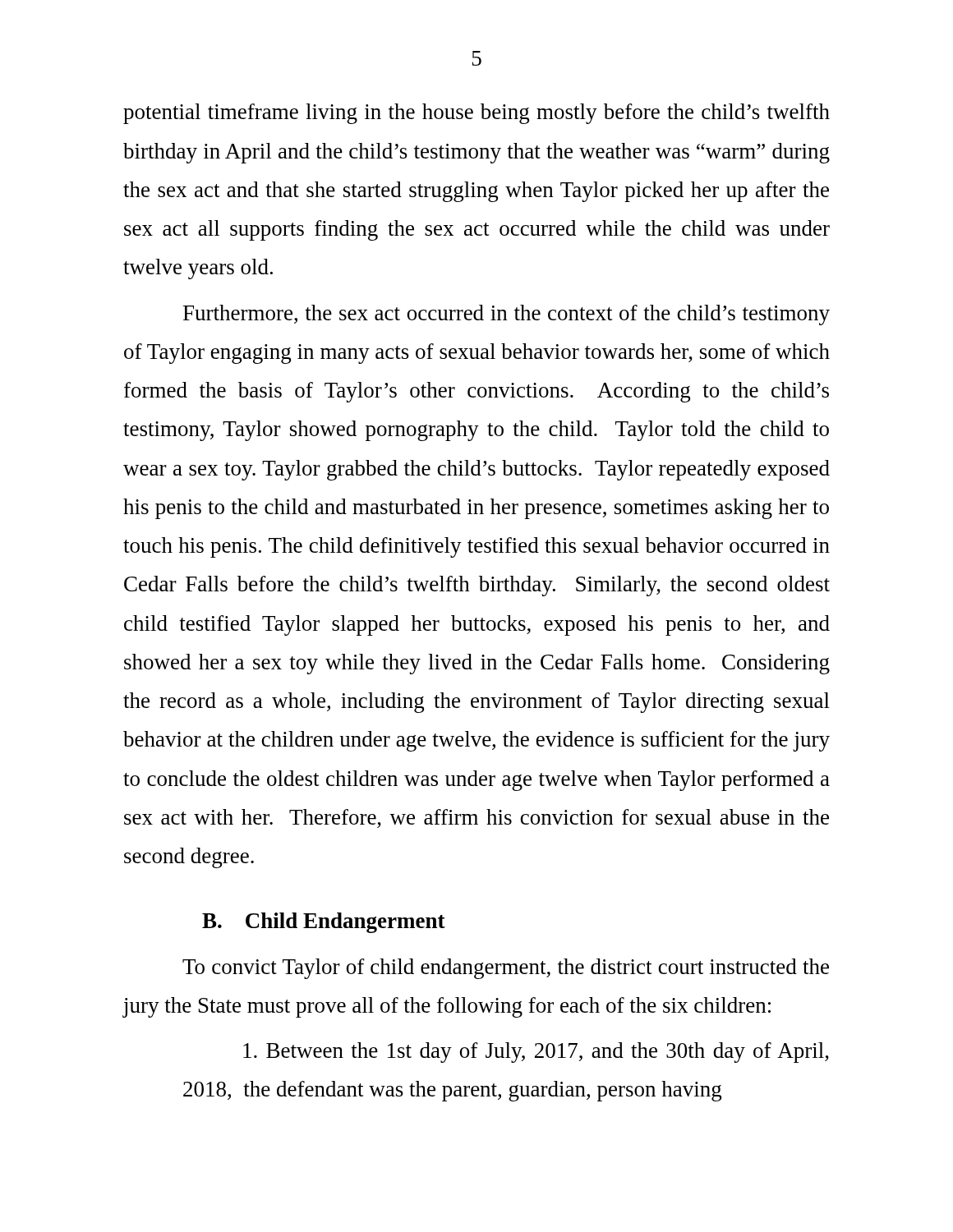This screenshot has height=1232, width=953.
Task: Point to the text starting "Between the 1st"
Action: coord(506,1070)
